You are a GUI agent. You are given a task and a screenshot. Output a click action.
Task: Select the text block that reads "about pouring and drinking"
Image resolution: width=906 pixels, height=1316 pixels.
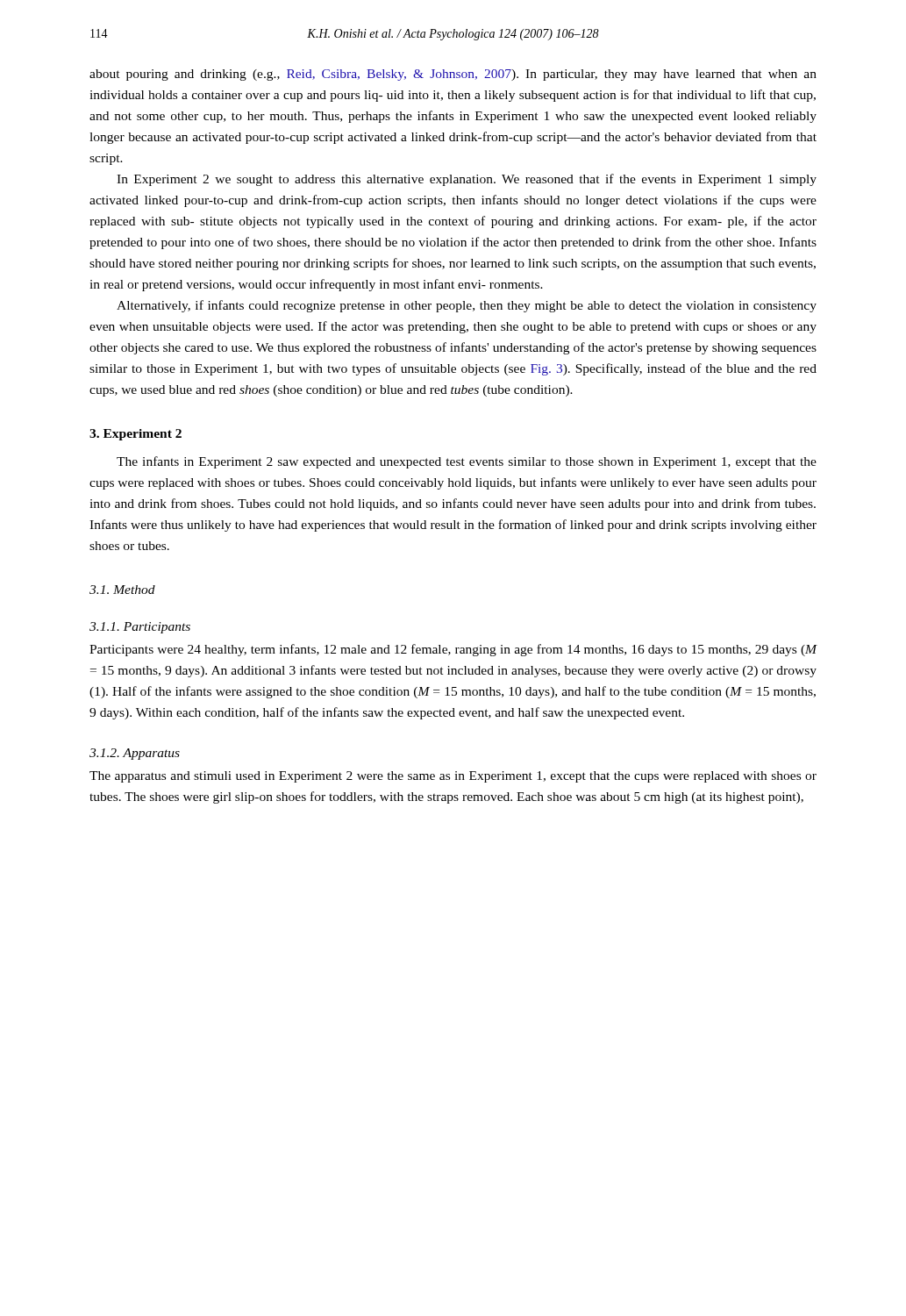point(453,116)
